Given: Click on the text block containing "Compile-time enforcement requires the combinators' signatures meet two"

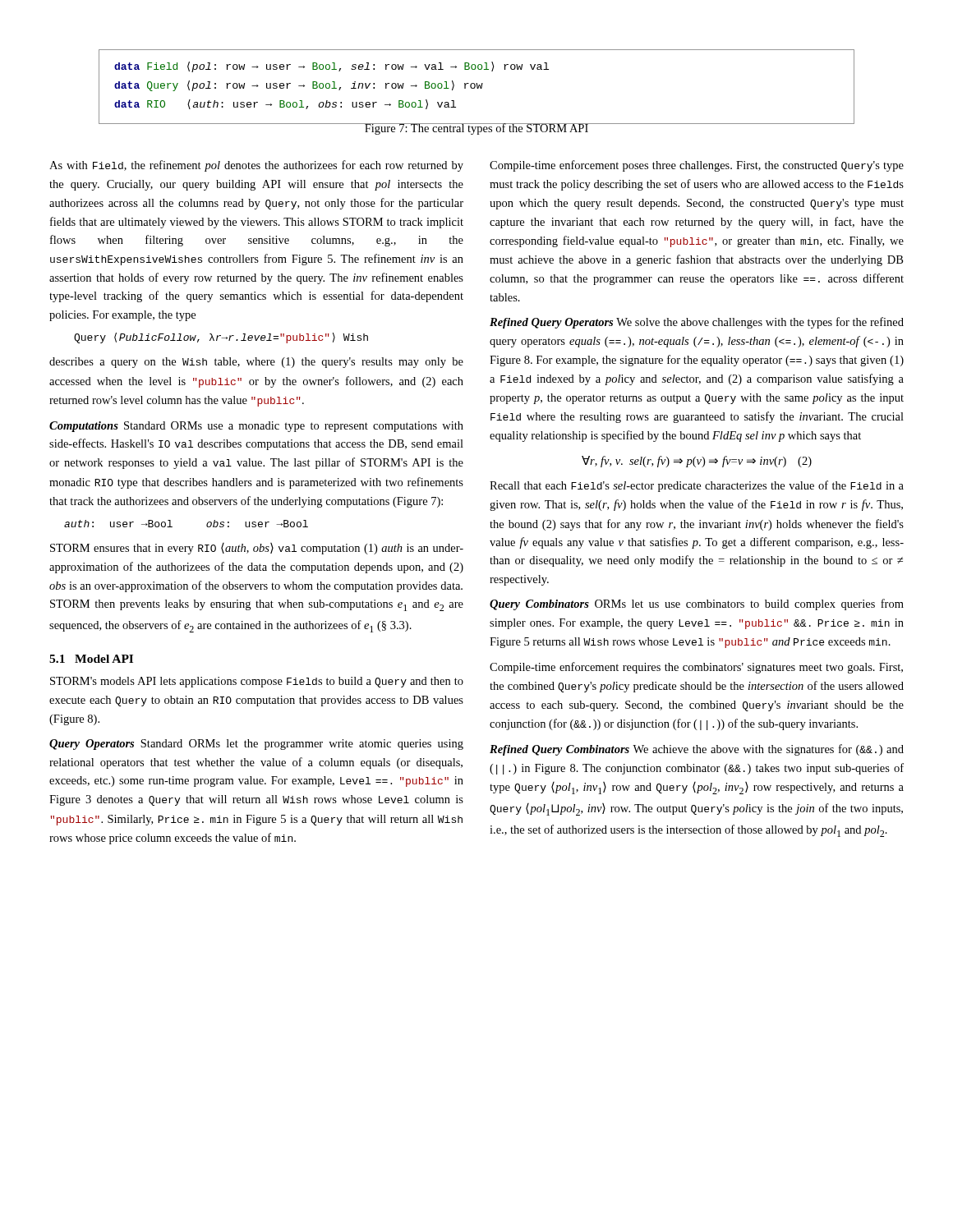Looking at the screenshot, I should pyautogui.click(x=697, y=696).
